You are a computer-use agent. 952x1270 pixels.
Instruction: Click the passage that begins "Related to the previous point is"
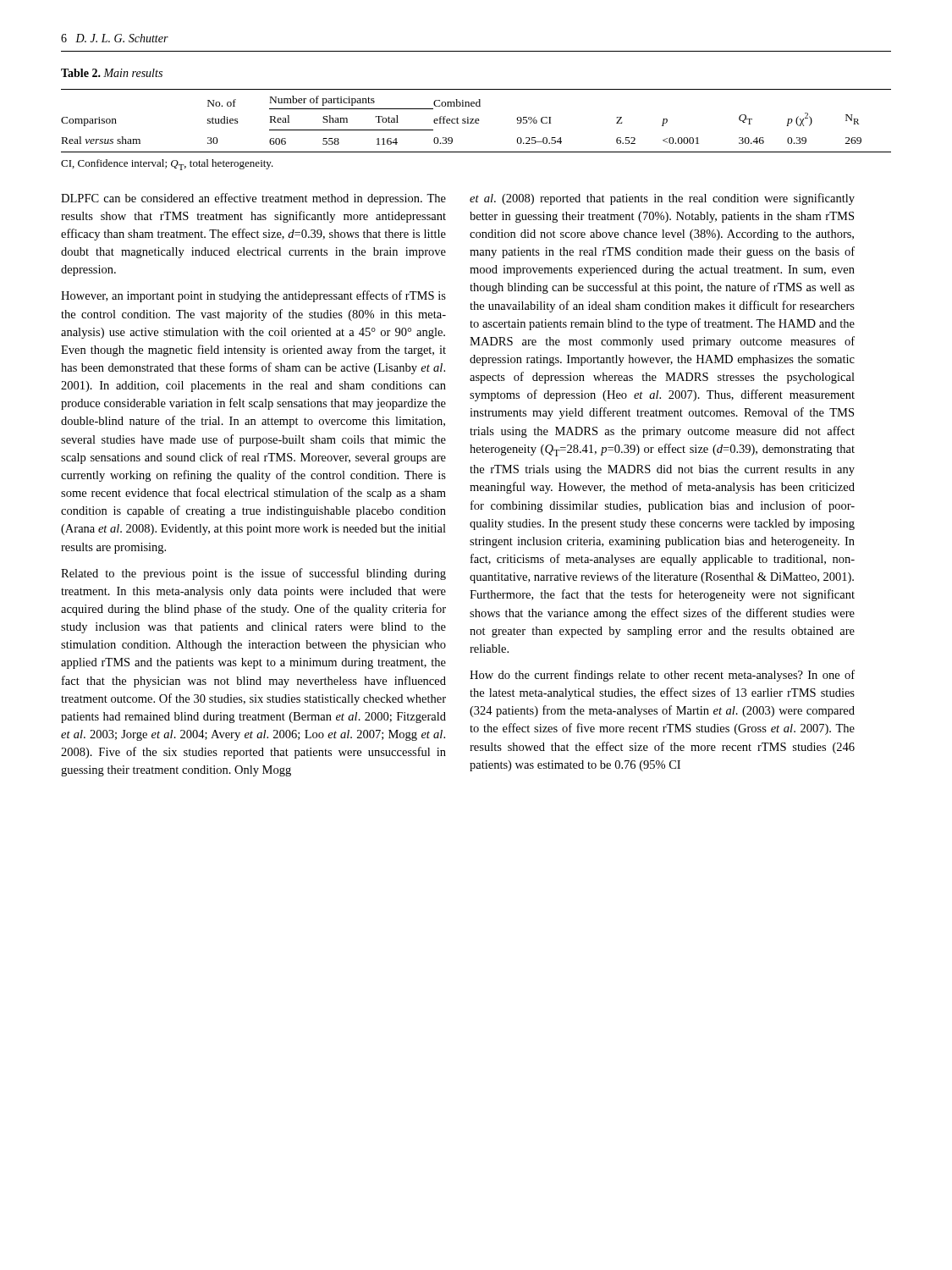pos(253,671)
